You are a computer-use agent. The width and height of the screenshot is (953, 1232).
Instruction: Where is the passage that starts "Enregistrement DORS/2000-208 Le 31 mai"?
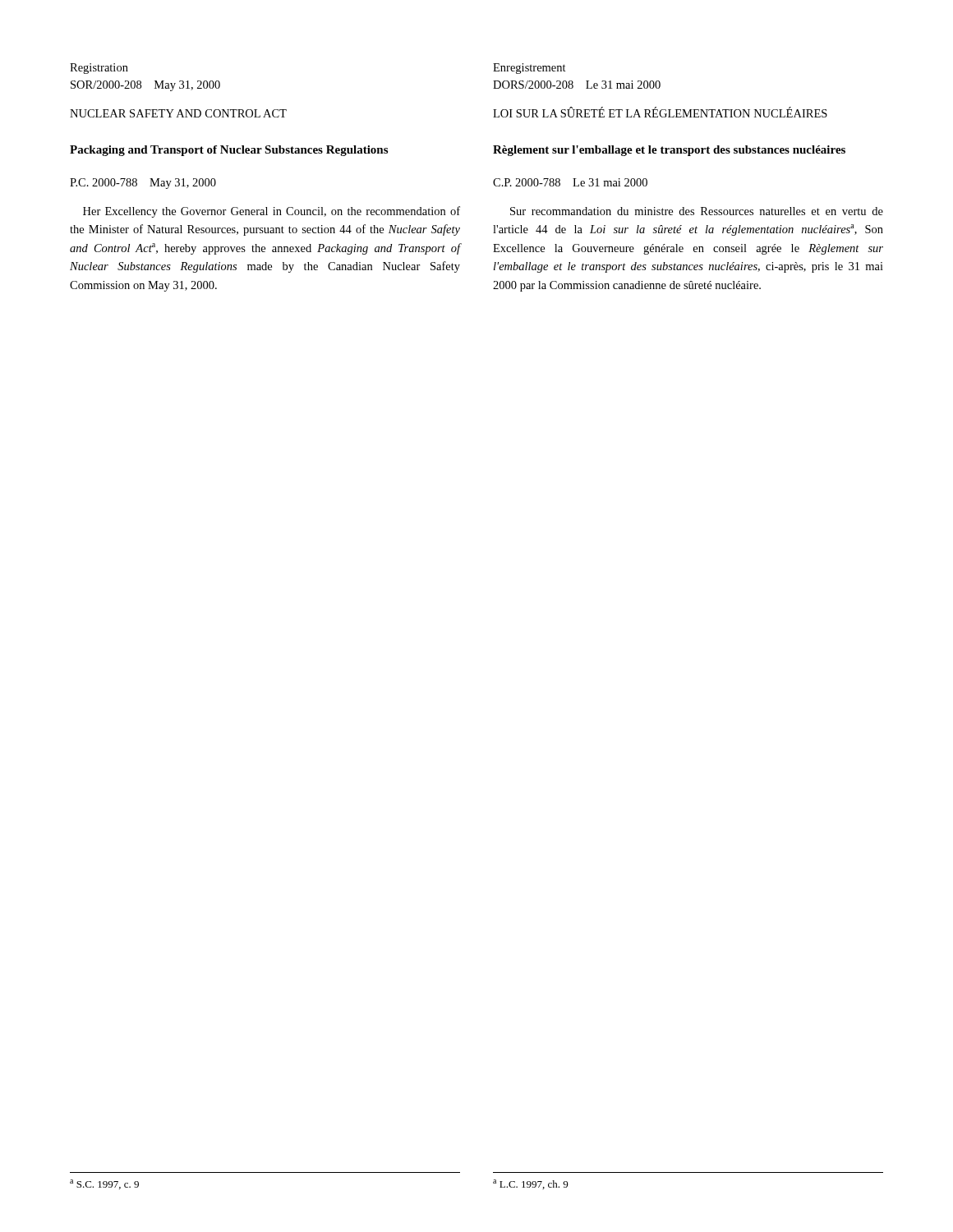[x=577, y=76]
